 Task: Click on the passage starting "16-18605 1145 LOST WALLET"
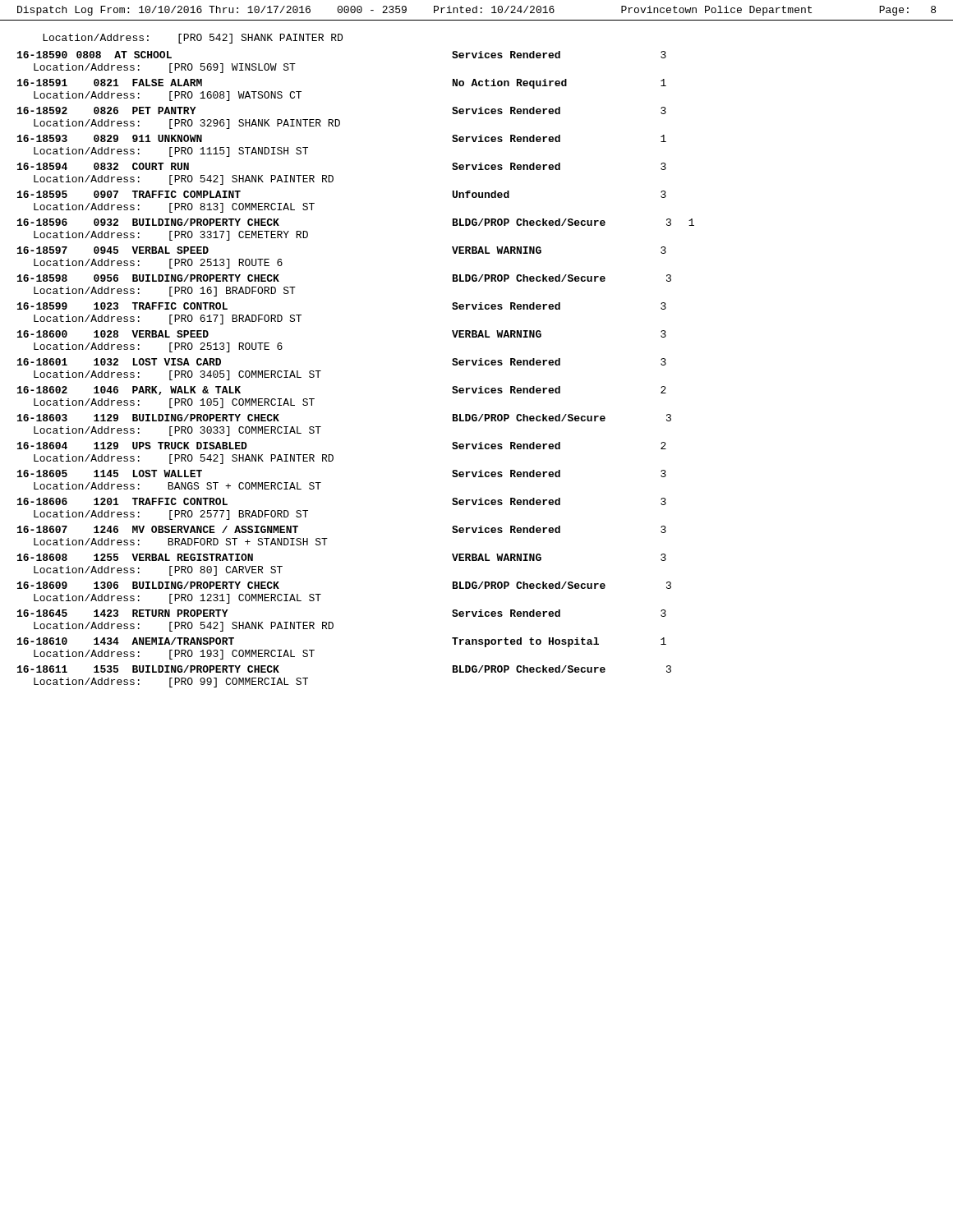coord(476,480)
